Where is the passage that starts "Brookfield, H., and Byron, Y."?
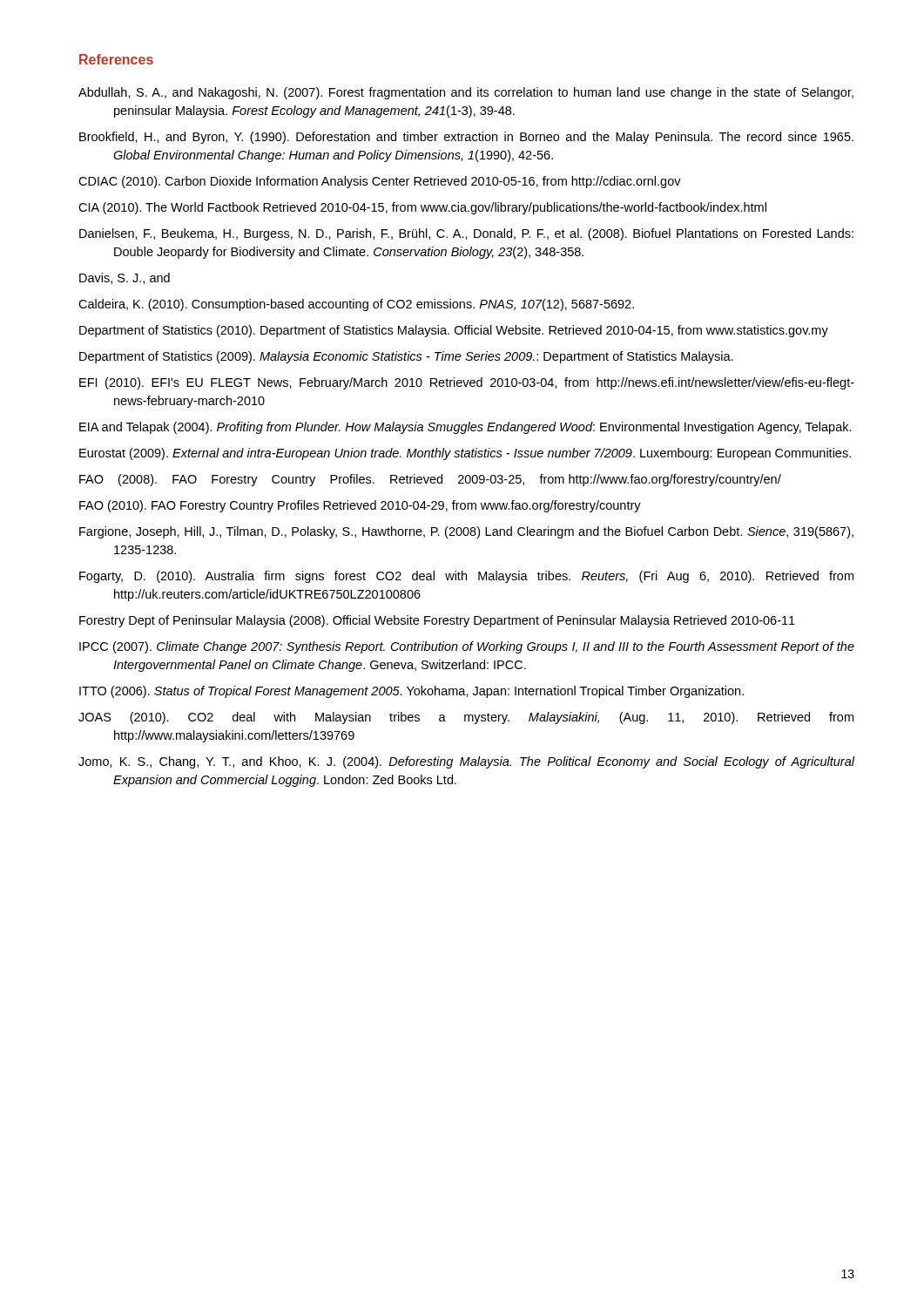924x1307 pixels. pos(466,146)
